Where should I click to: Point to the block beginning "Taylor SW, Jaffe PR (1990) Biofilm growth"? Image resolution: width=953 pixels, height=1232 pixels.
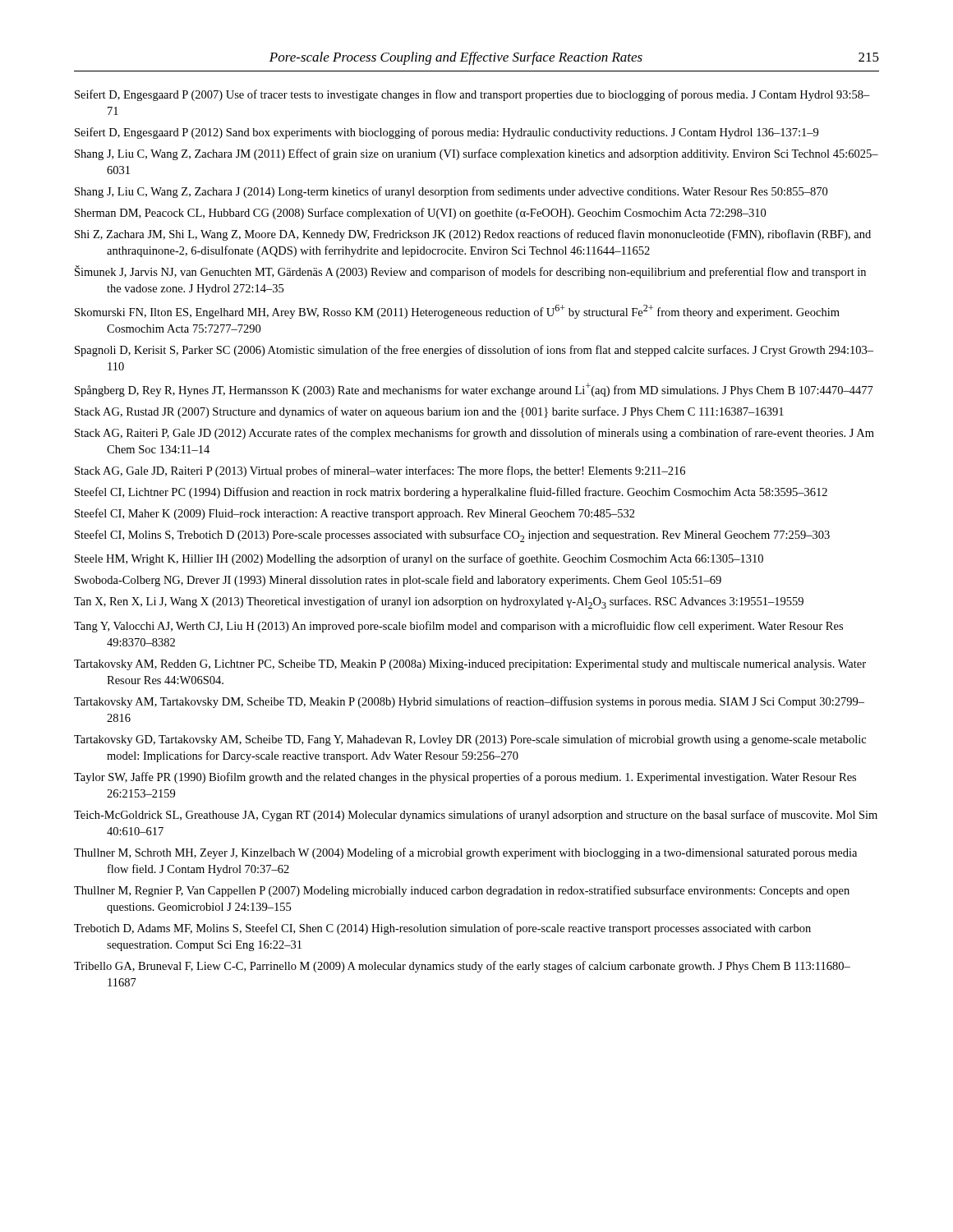point(465,785)
